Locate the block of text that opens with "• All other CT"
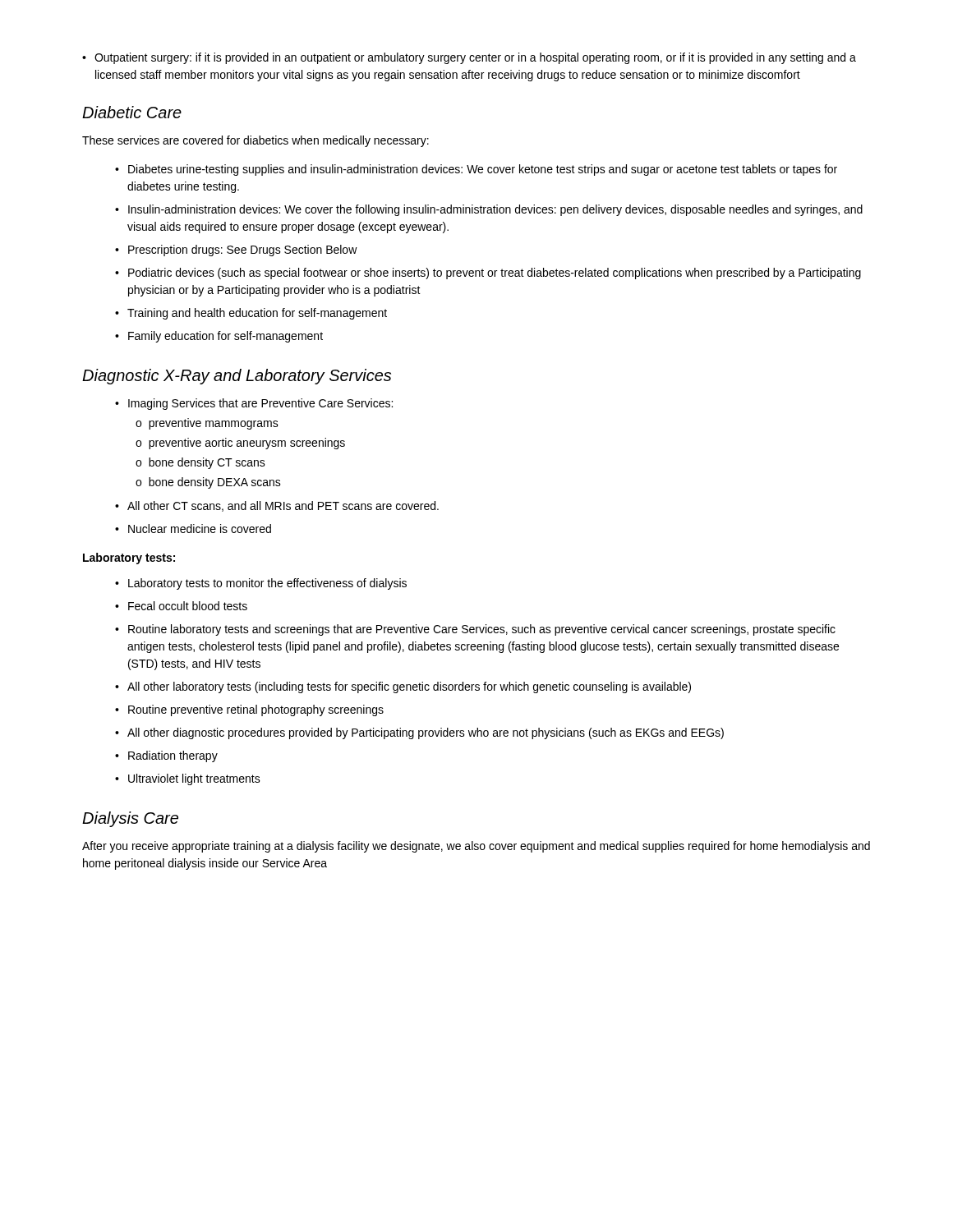The width and height of the screenshot is (953, 1232). 277,506
